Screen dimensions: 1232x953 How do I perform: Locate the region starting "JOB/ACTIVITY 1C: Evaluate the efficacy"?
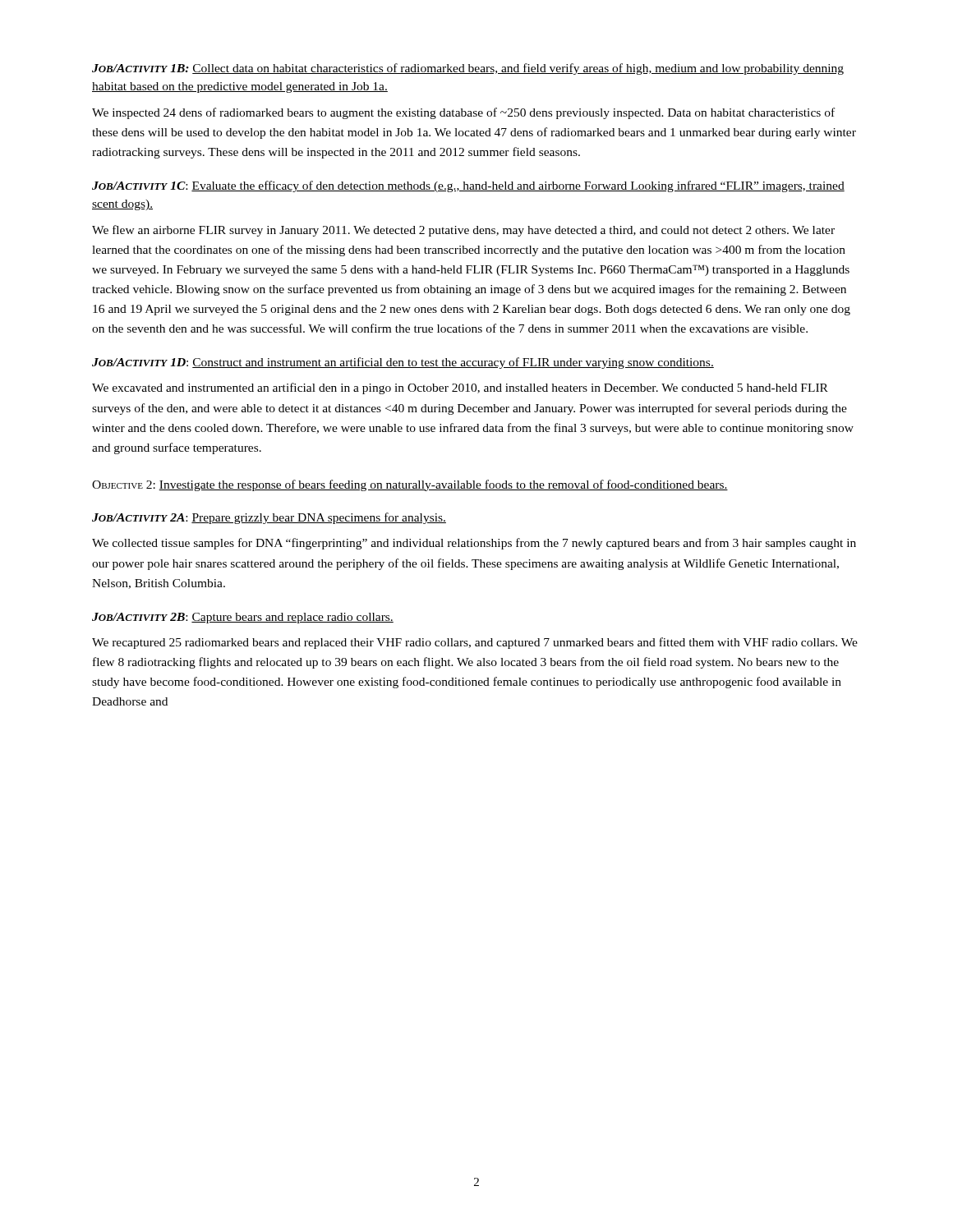pyautogui.click(x=476, y=195)
